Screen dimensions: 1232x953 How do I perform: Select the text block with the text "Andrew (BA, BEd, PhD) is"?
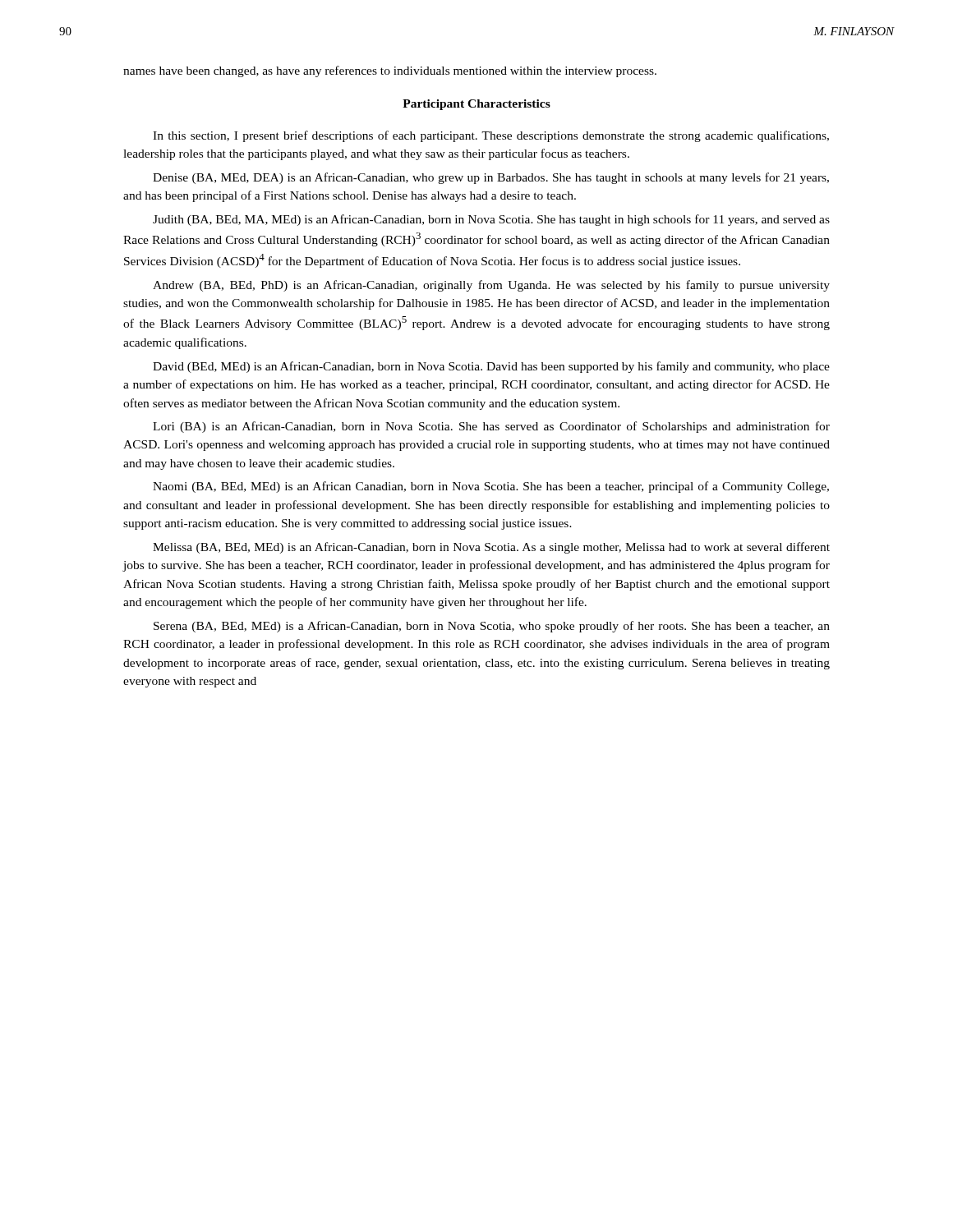click(476, 313)
